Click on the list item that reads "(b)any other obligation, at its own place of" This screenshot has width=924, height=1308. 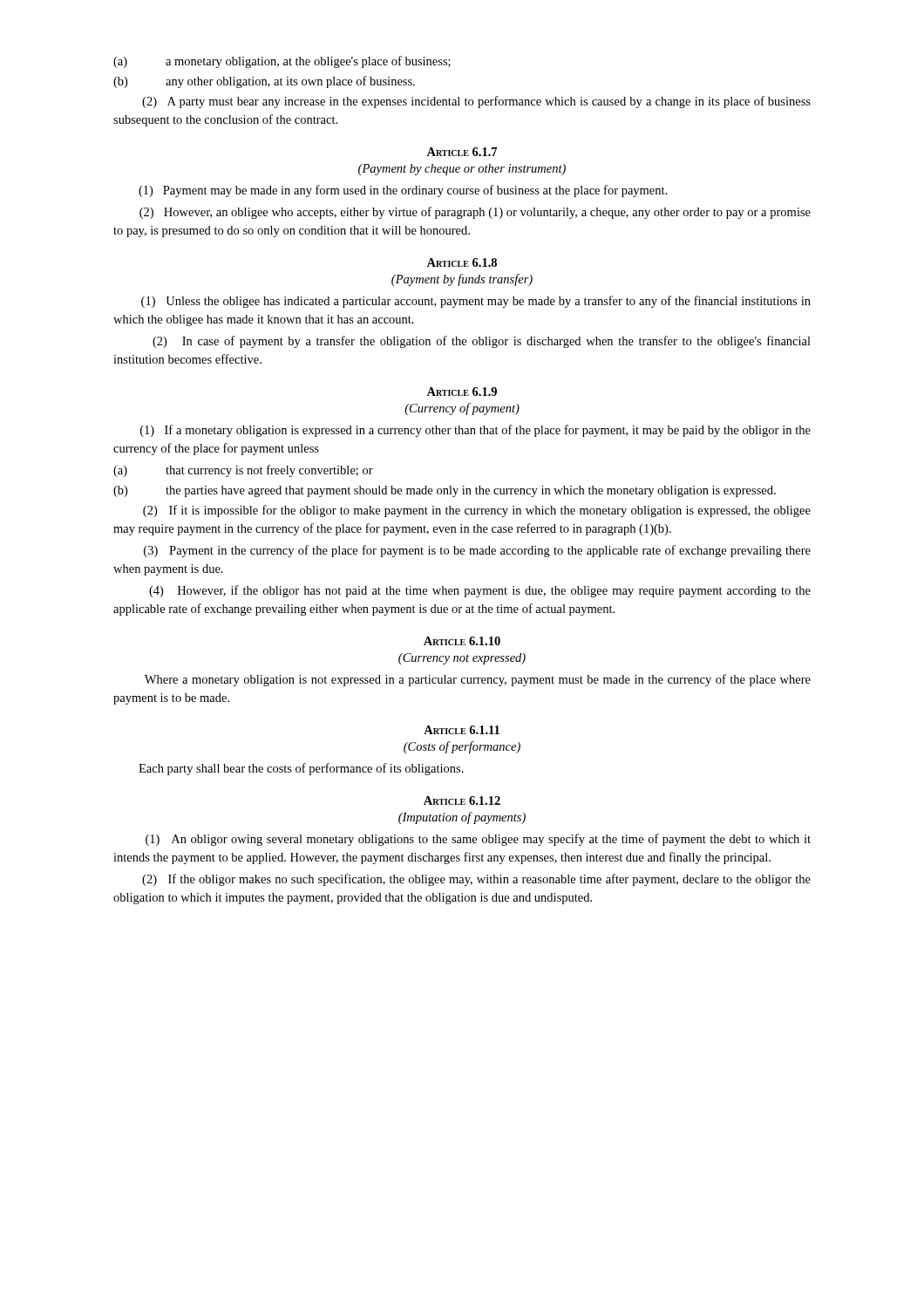point(264,82)
